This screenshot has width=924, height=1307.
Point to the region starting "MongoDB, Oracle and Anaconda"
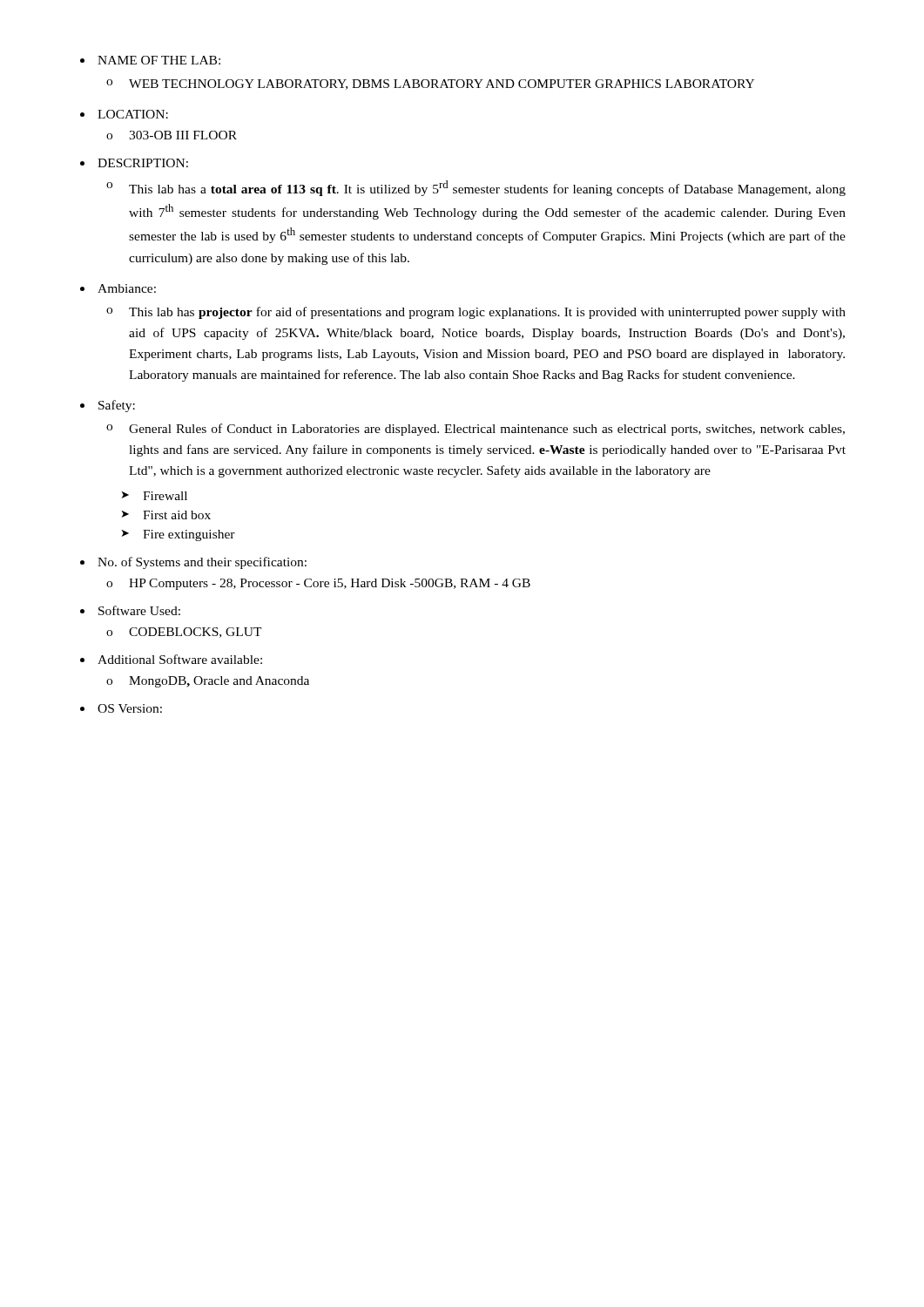[219, 680]
